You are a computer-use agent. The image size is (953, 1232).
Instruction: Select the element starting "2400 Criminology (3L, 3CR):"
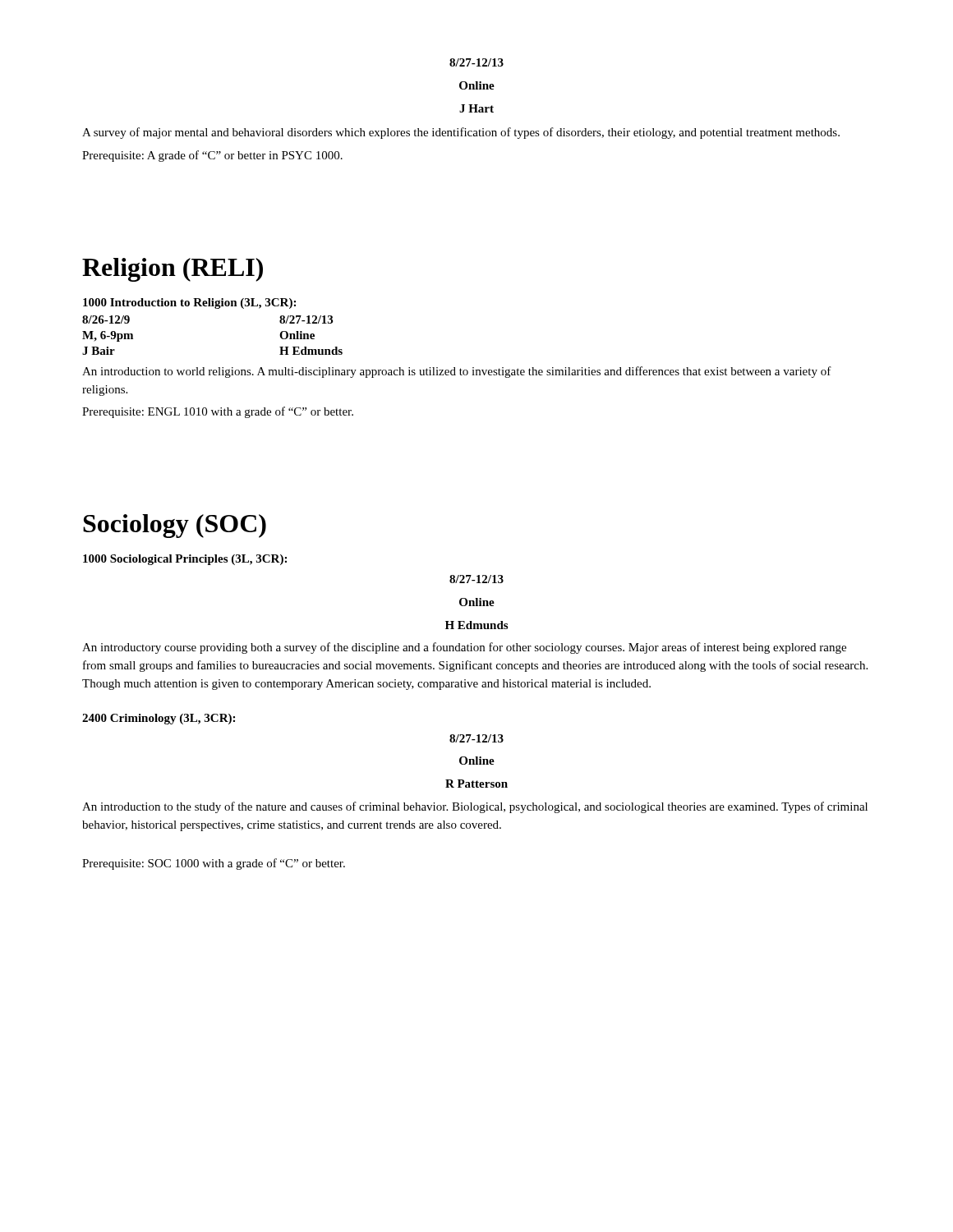coord(159,717)
